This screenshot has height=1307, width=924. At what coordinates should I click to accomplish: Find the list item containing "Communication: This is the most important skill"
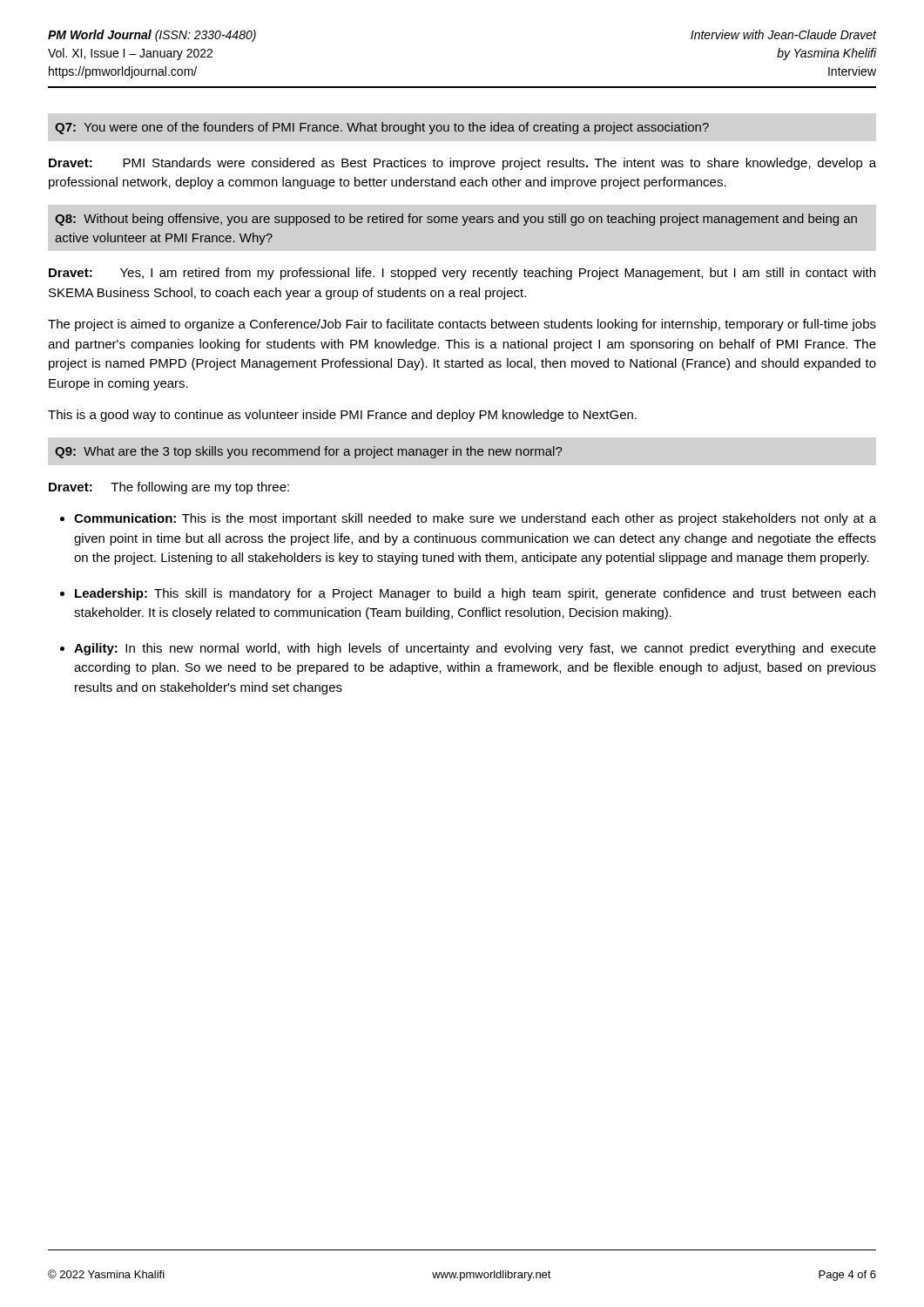click(475, 538)
